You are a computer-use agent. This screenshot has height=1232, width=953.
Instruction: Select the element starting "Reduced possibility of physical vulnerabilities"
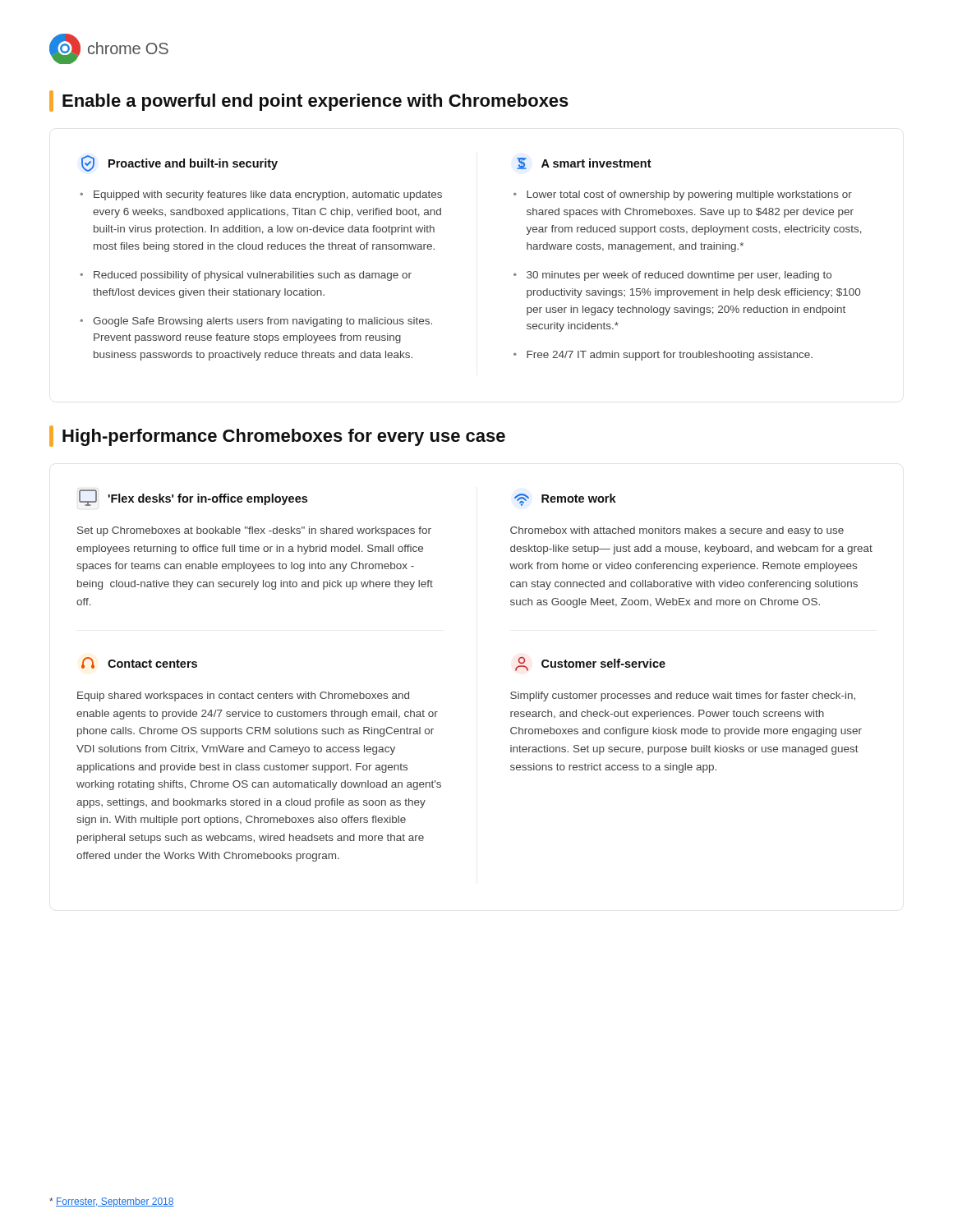click(x=252, y=283)
